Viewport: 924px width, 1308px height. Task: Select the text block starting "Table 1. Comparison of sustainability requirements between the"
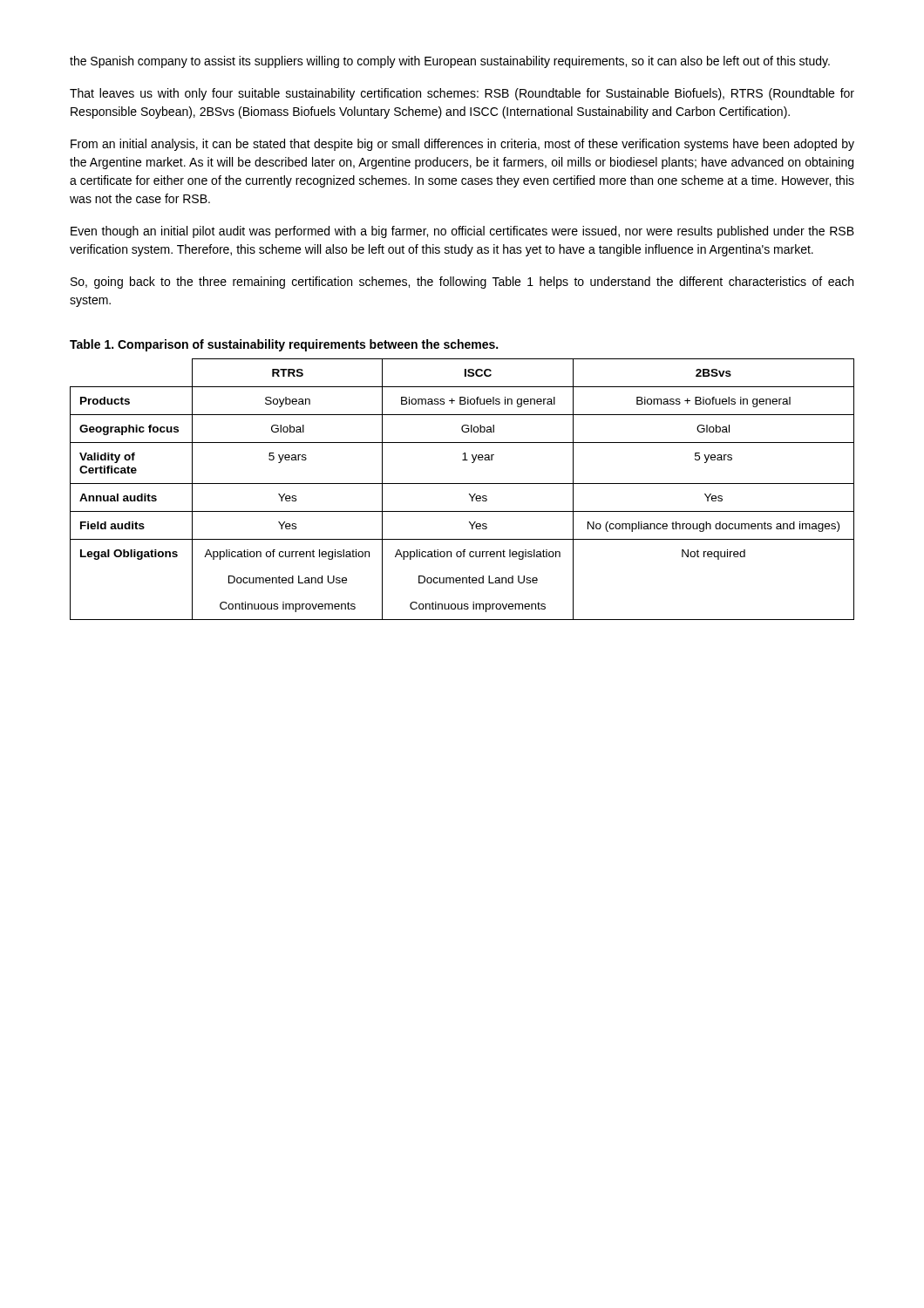[284, 344]
